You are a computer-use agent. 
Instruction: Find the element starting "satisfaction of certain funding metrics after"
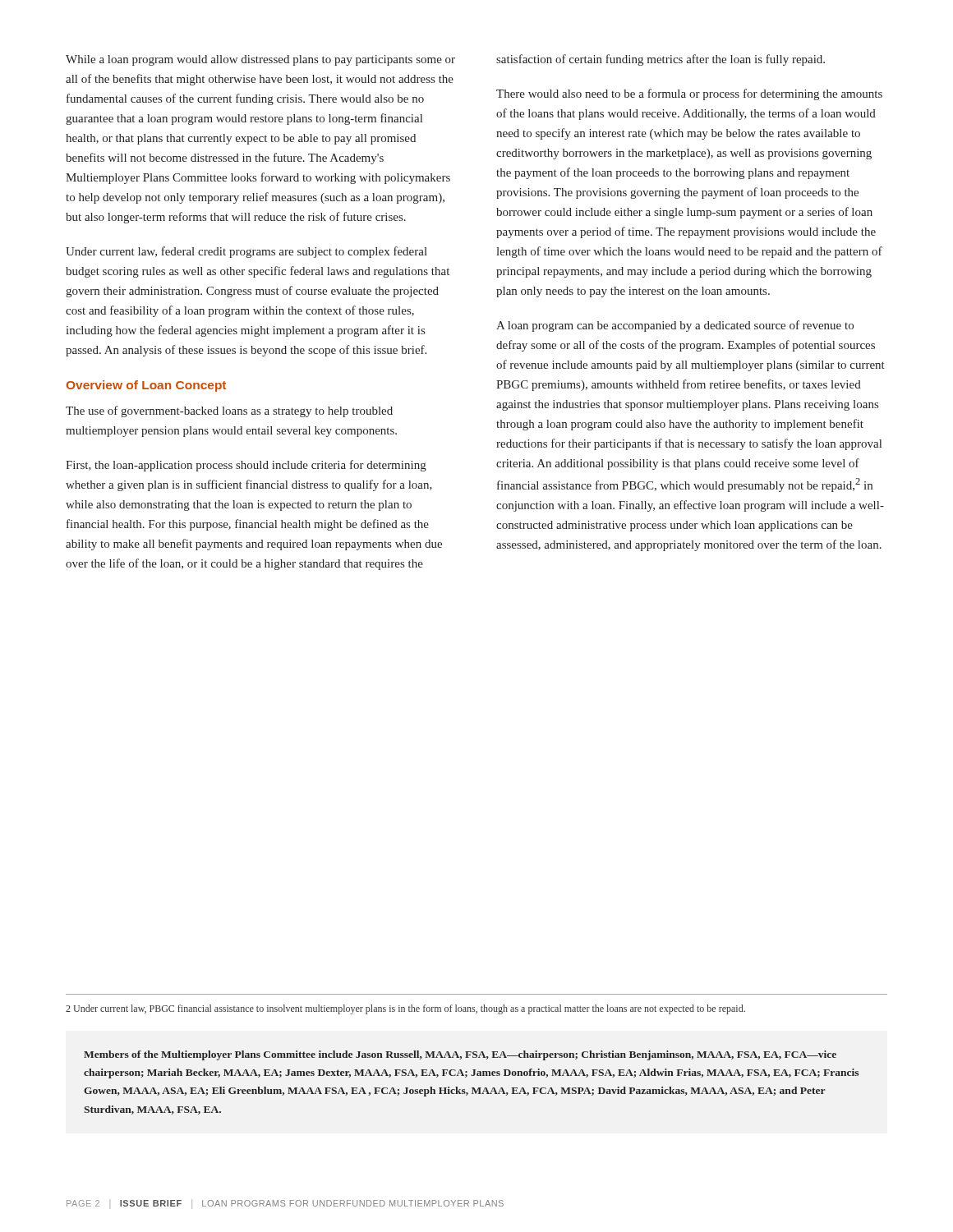[x=661, y=59]
